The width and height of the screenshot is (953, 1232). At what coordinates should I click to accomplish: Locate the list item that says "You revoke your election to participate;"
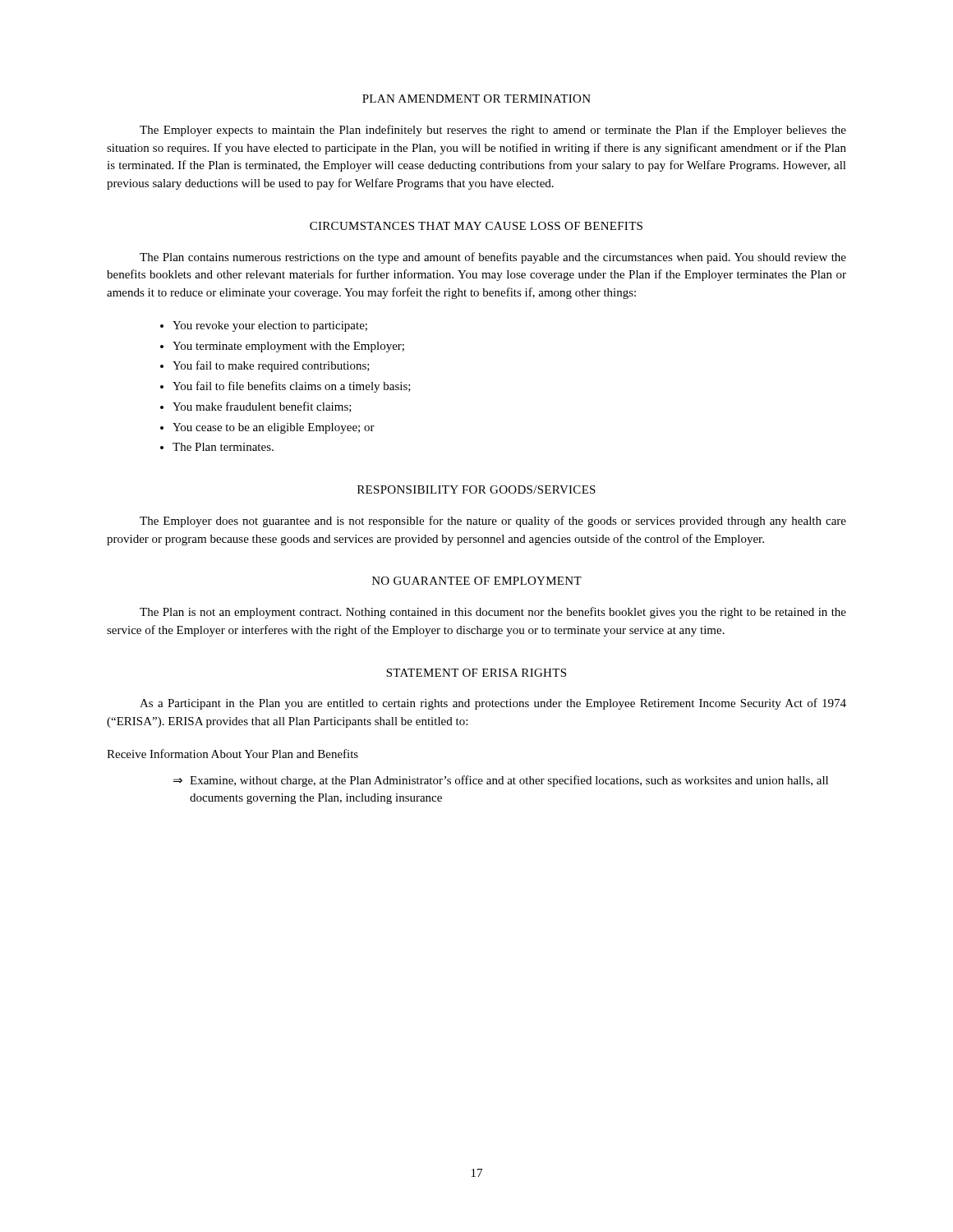tap(270, 325)
